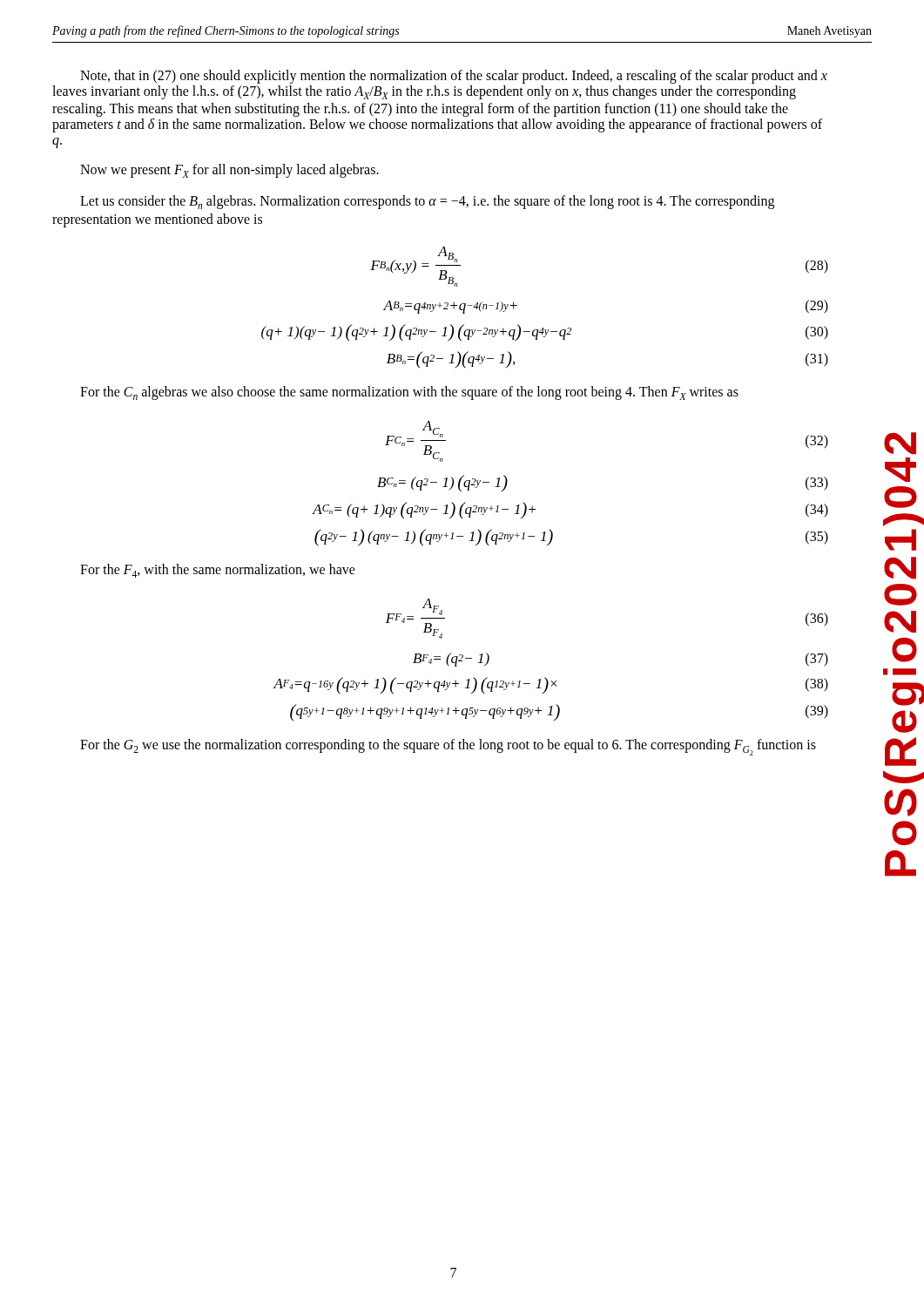The height and width of the screenshot is (1307, 924).
Task: Locate the formula with the text "FCn = ACn BCn (32)"
Action: (440, 441)
